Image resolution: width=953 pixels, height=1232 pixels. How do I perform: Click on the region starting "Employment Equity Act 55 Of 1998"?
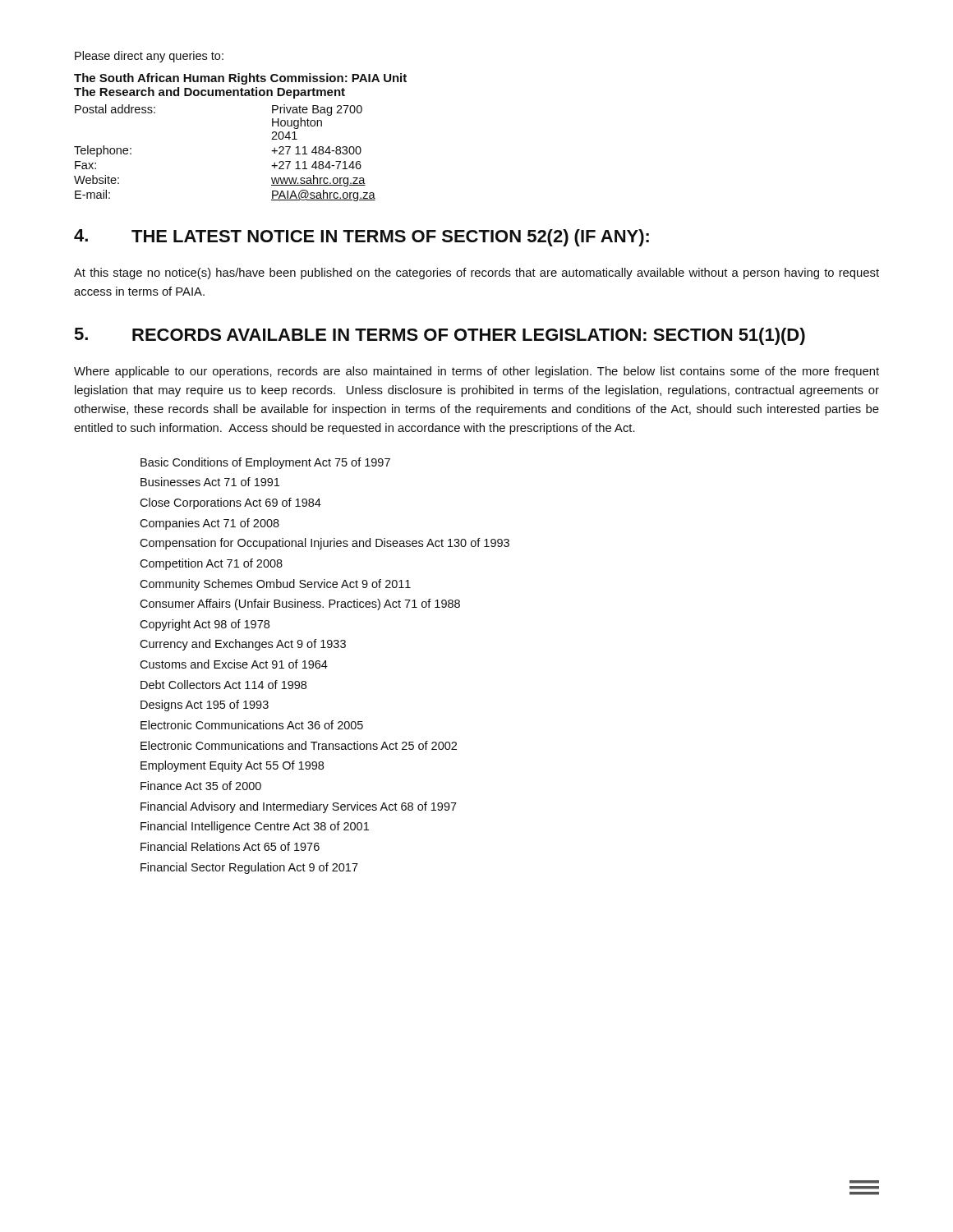pyautogui.click(x=232, y=766)
